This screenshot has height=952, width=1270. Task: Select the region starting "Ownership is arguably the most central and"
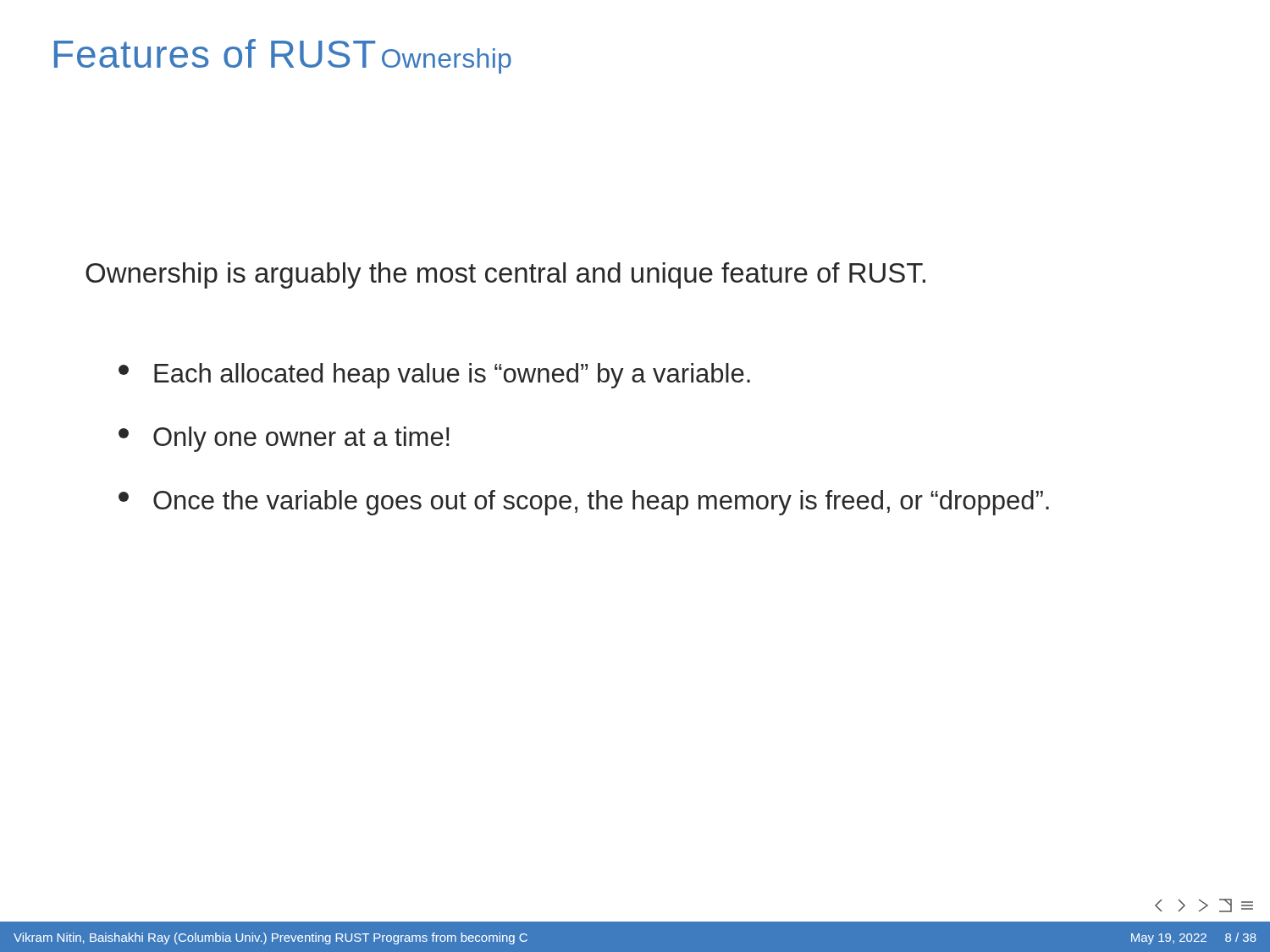click(x=506, y=273)
